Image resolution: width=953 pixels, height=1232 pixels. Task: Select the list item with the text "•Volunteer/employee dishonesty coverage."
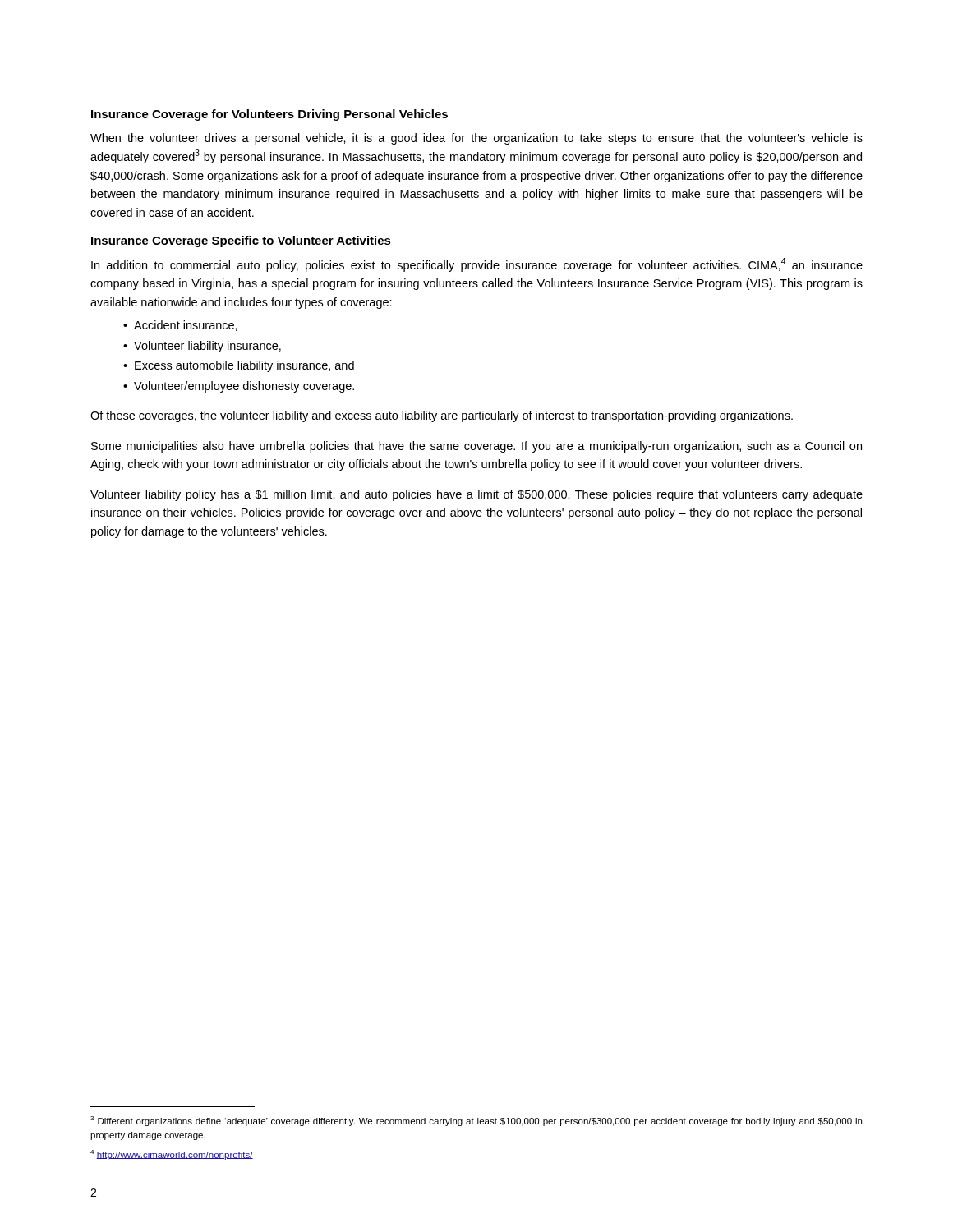[x=239, y=386]
